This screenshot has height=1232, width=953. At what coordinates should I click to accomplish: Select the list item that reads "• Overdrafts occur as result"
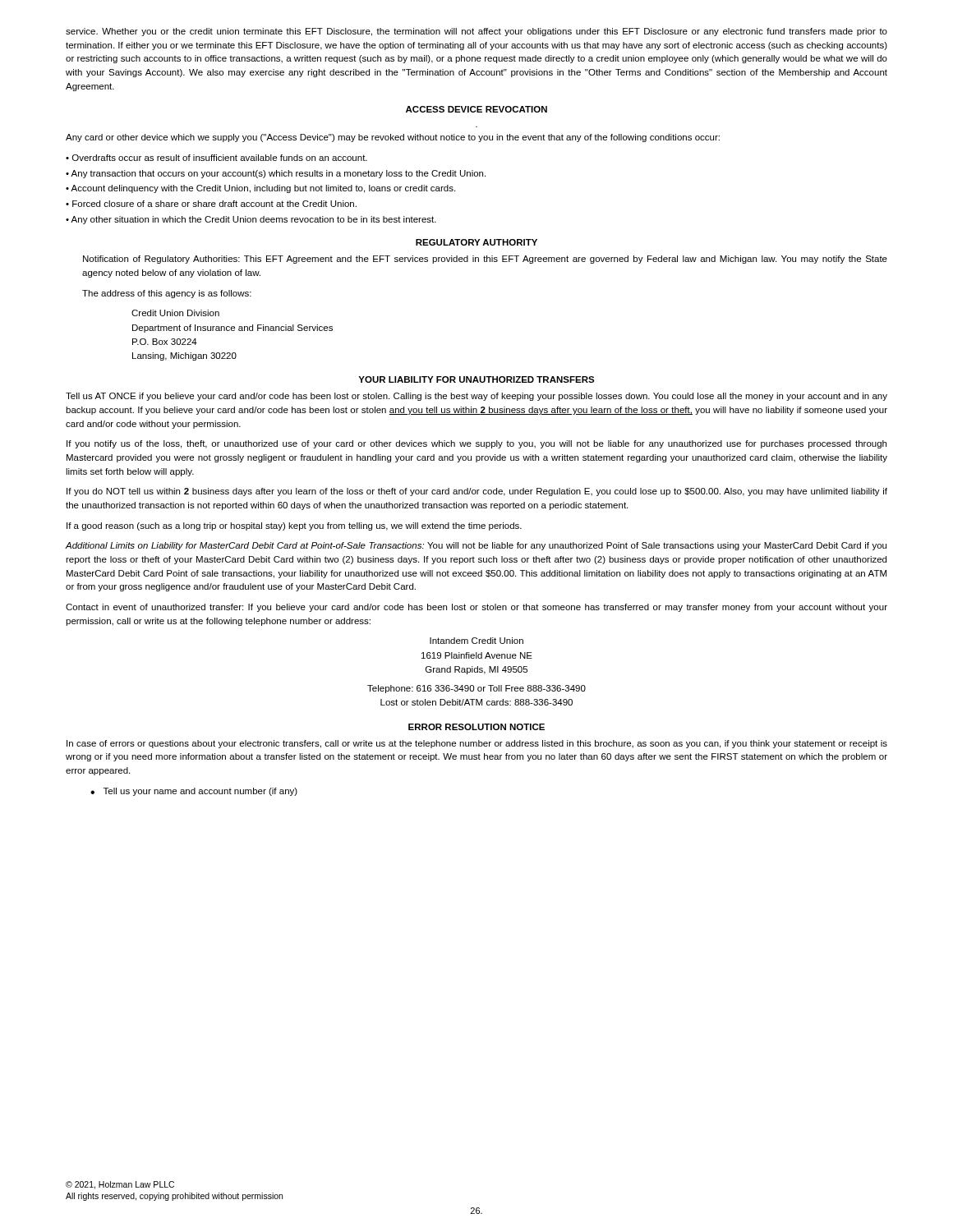[217, 158]
